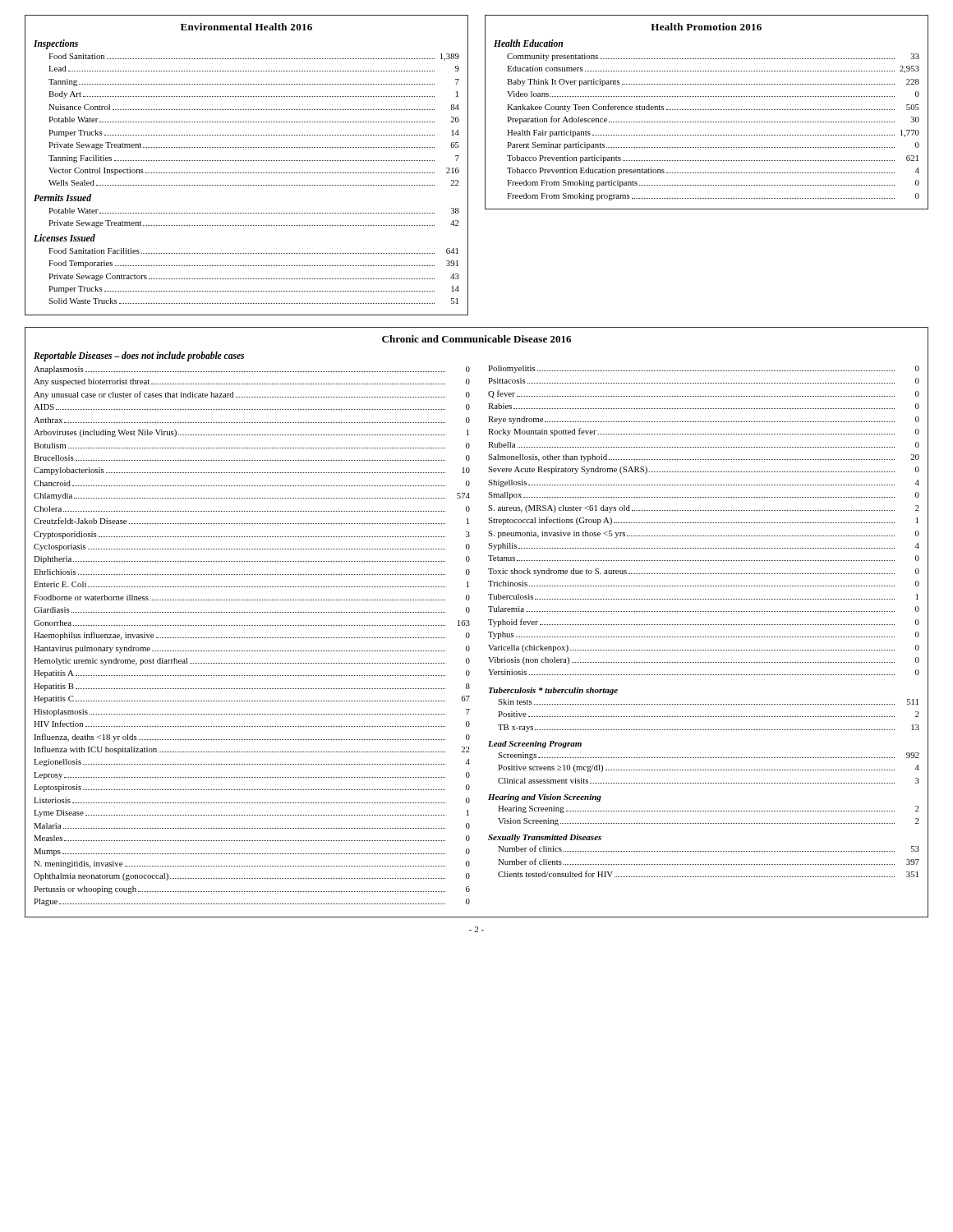
Task: Locate the section header with the text "Hearing and Vision Screening"
Action: tap(545, 796)
